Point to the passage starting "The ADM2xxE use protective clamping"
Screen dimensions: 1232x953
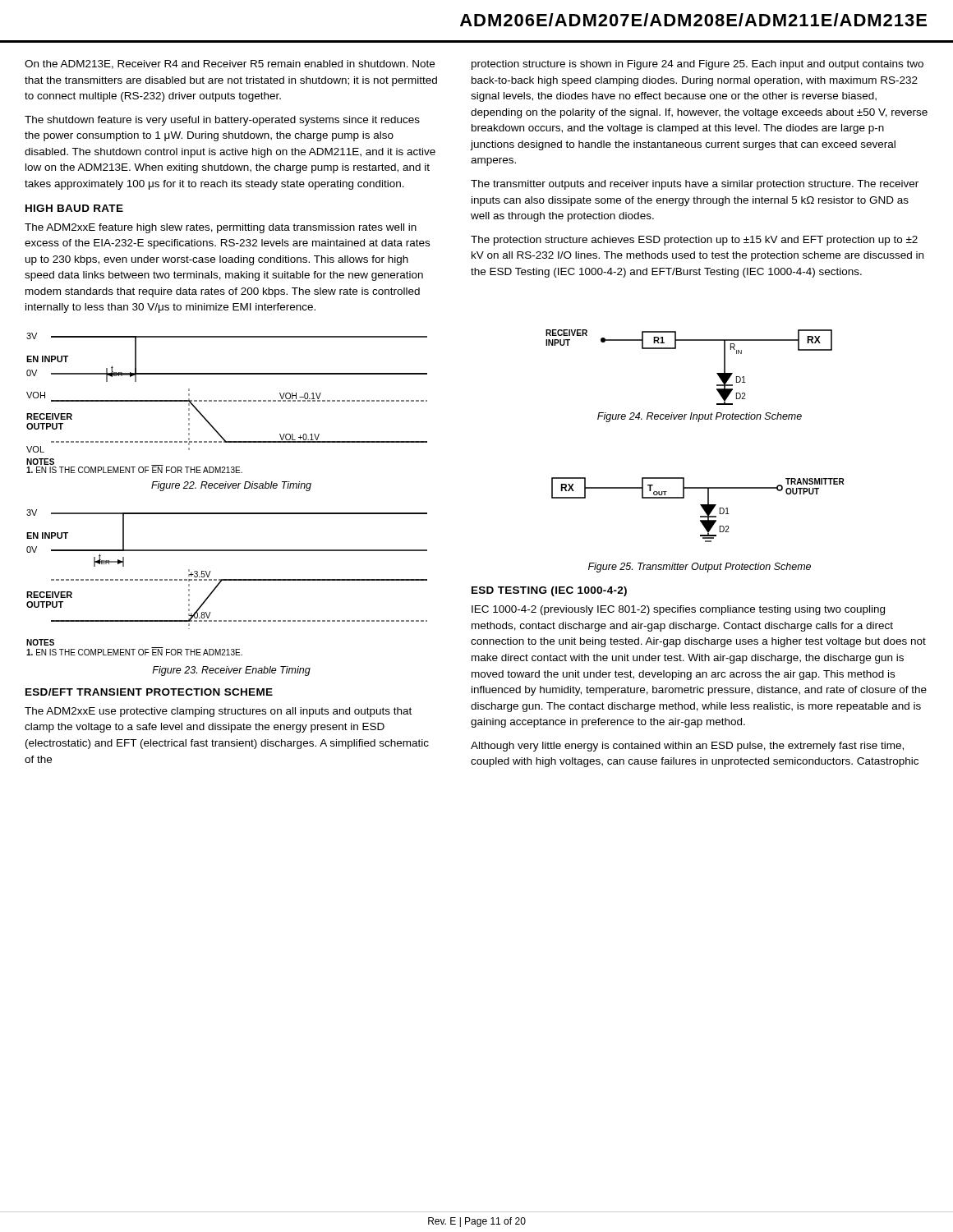click(x=231, y=735)
